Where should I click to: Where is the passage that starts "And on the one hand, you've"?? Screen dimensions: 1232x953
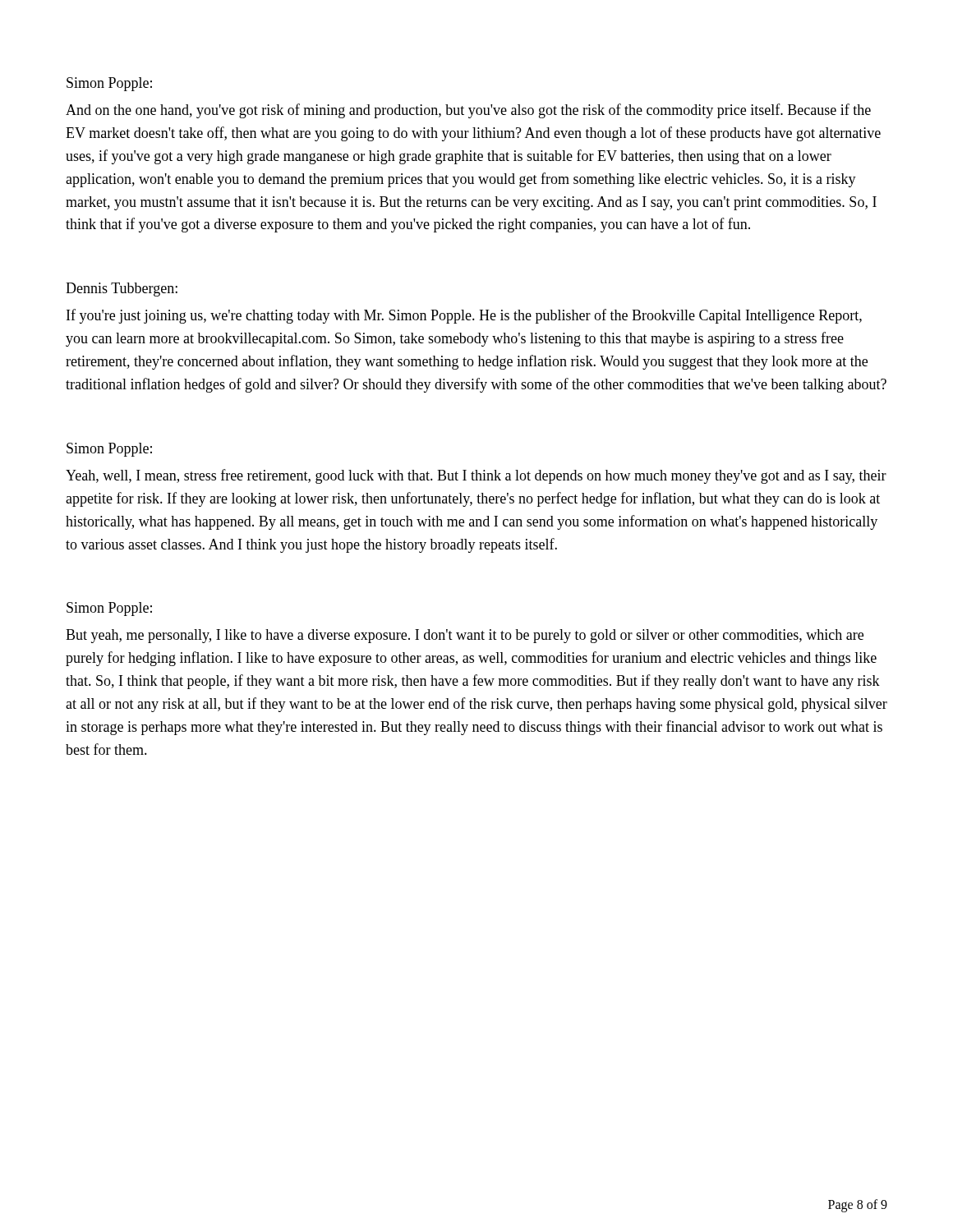473,167
